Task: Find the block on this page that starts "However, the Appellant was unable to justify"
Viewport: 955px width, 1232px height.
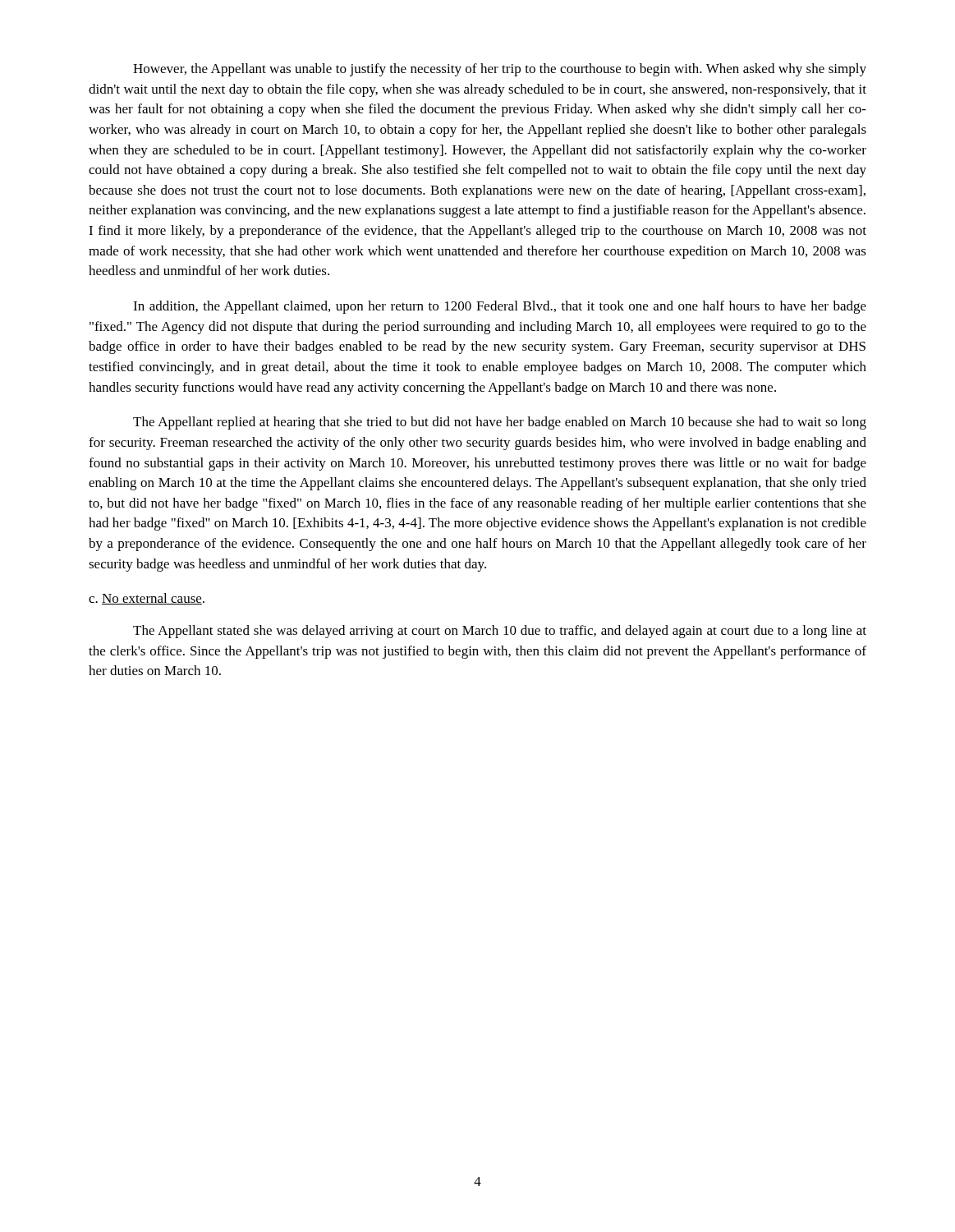Action: click(478, 170)
